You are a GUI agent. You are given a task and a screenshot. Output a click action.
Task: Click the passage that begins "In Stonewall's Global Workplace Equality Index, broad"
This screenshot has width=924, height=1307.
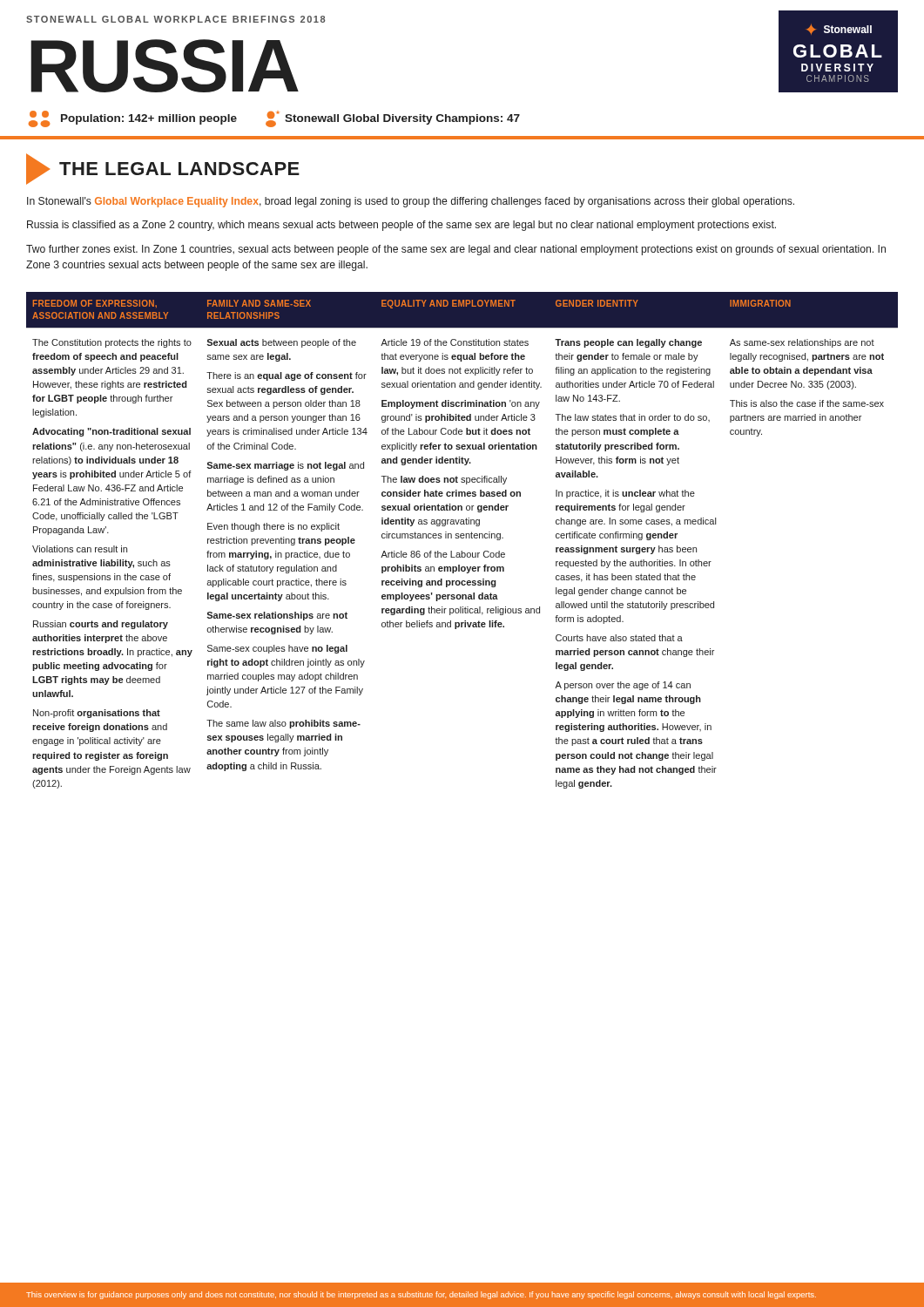point(411,201)
